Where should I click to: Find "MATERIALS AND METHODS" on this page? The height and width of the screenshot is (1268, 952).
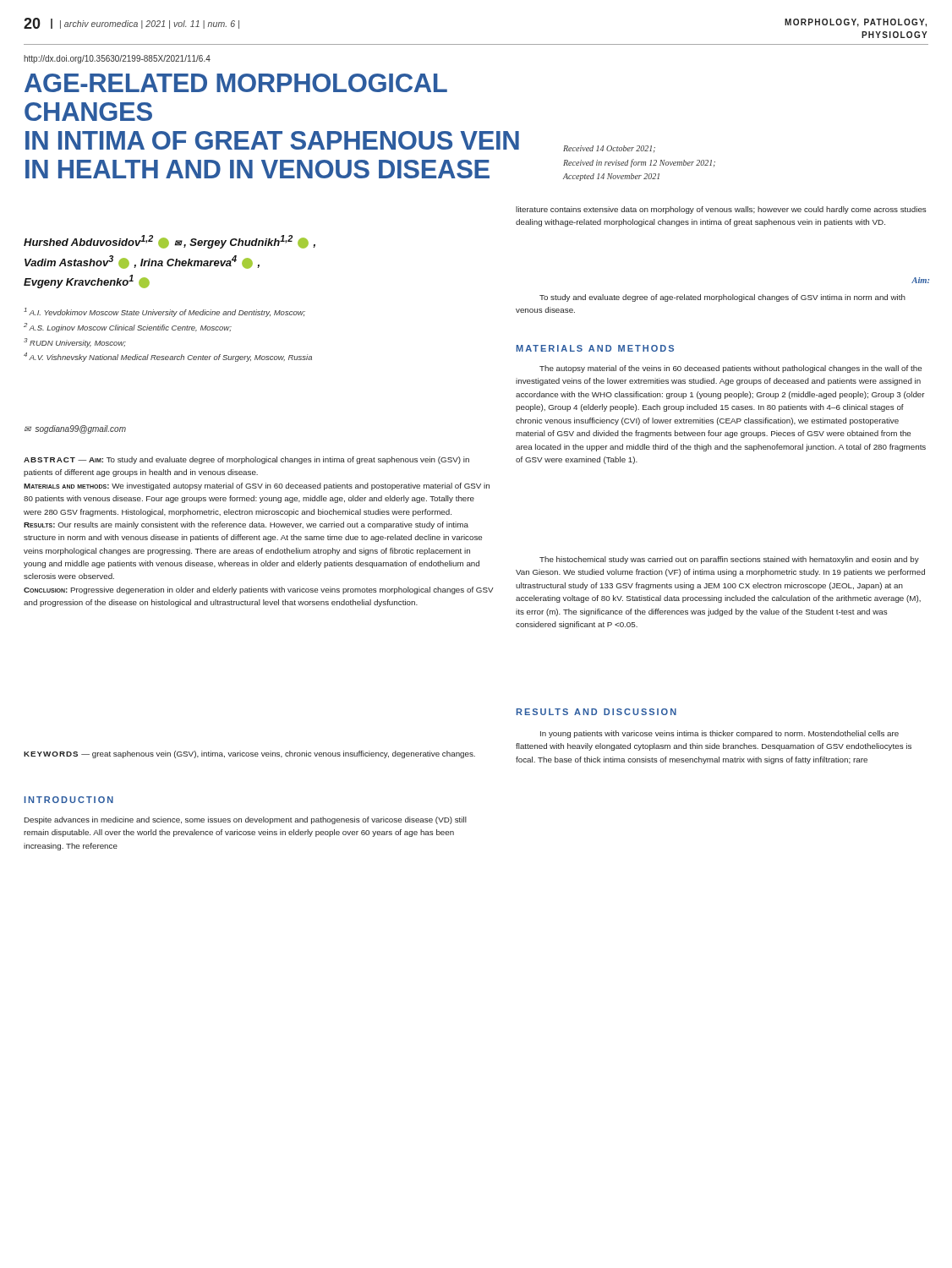pos(595,348)
